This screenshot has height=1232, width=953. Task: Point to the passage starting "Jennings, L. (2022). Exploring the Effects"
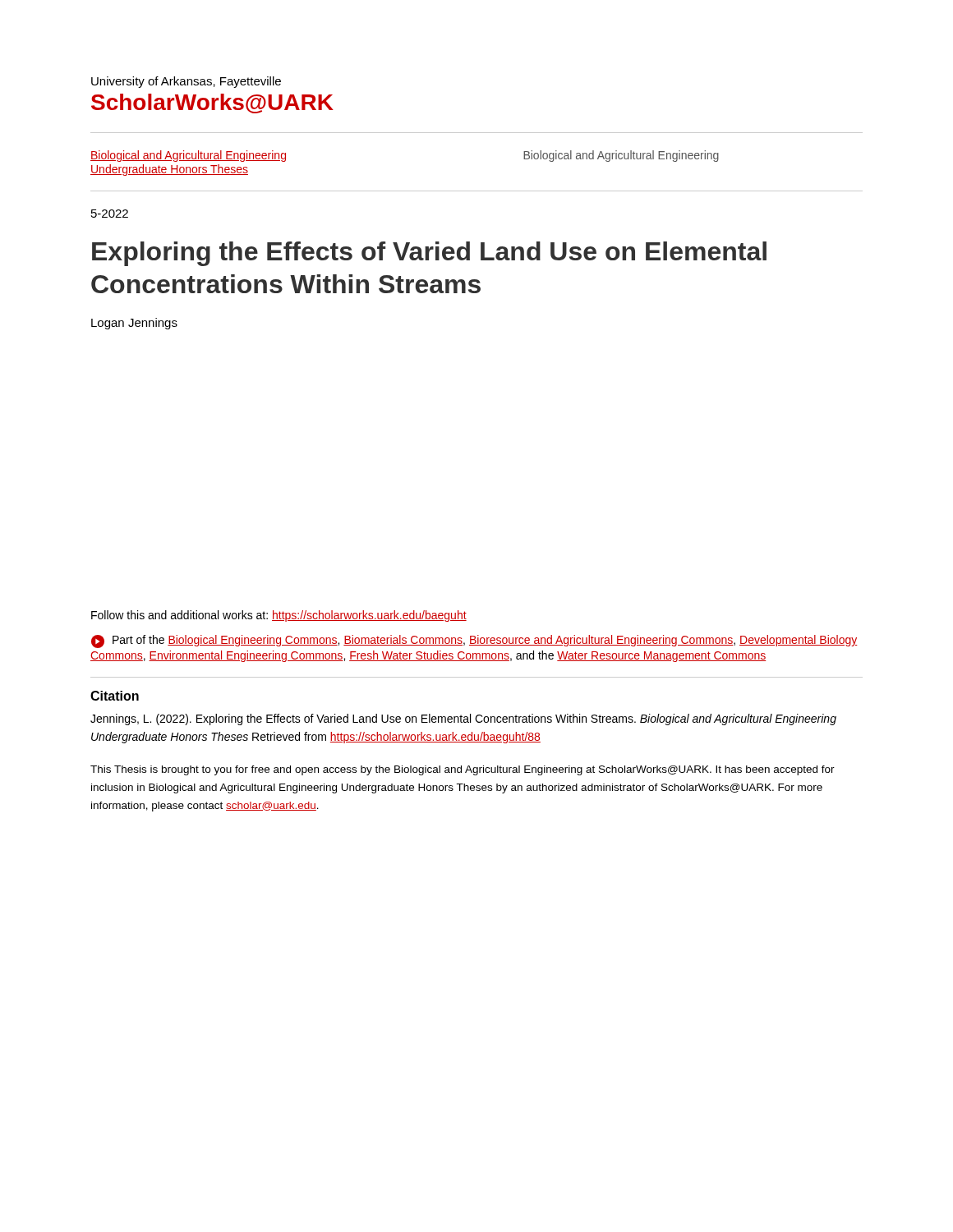pyautogui.click(x=463, y=728)
